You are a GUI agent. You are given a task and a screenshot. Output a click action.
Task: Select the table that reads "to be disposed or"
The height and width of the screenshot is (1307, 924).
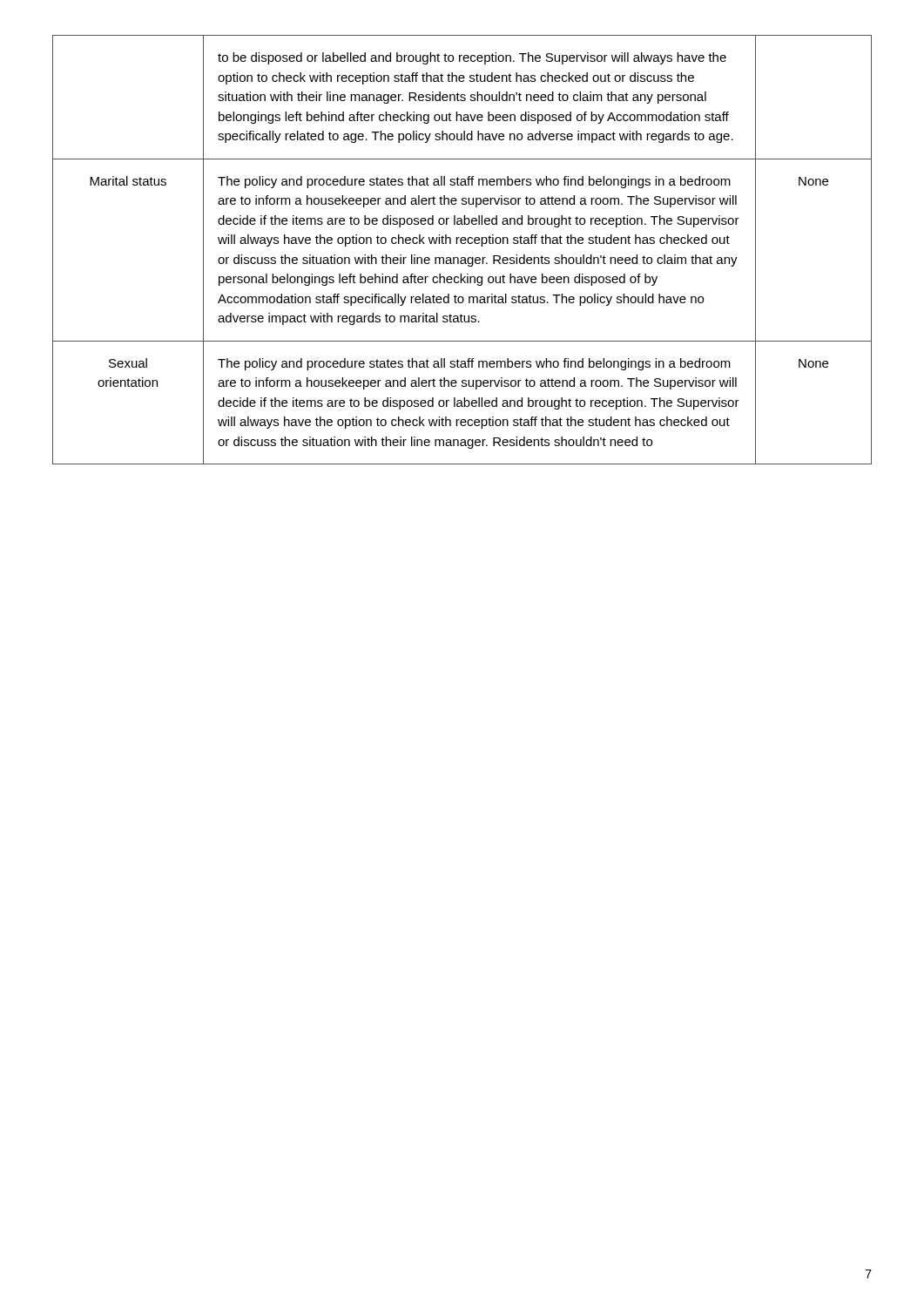[462, 250]
